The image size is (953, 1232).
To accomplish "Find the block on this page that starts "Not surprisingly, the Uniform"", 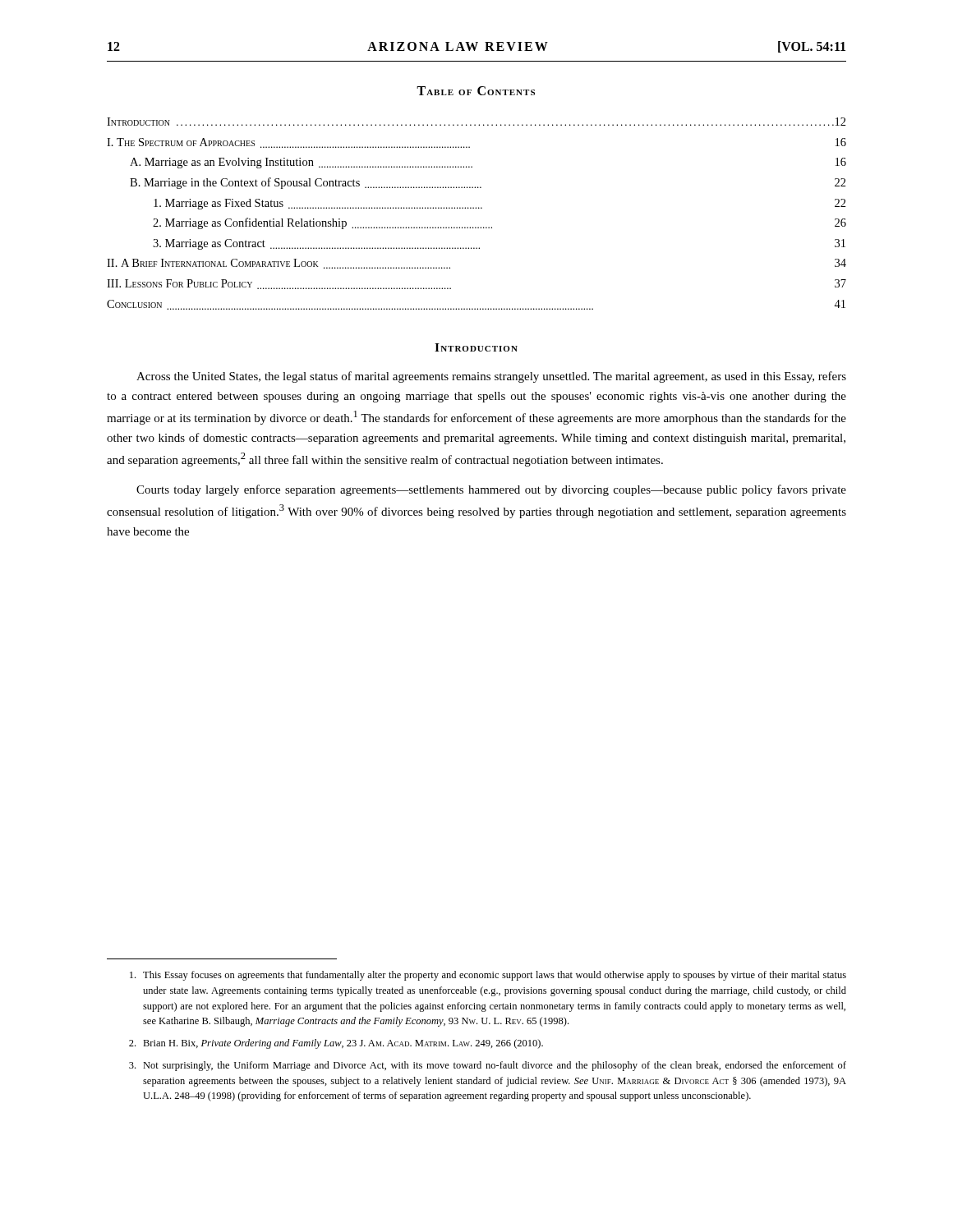I will coord(476,1081).
